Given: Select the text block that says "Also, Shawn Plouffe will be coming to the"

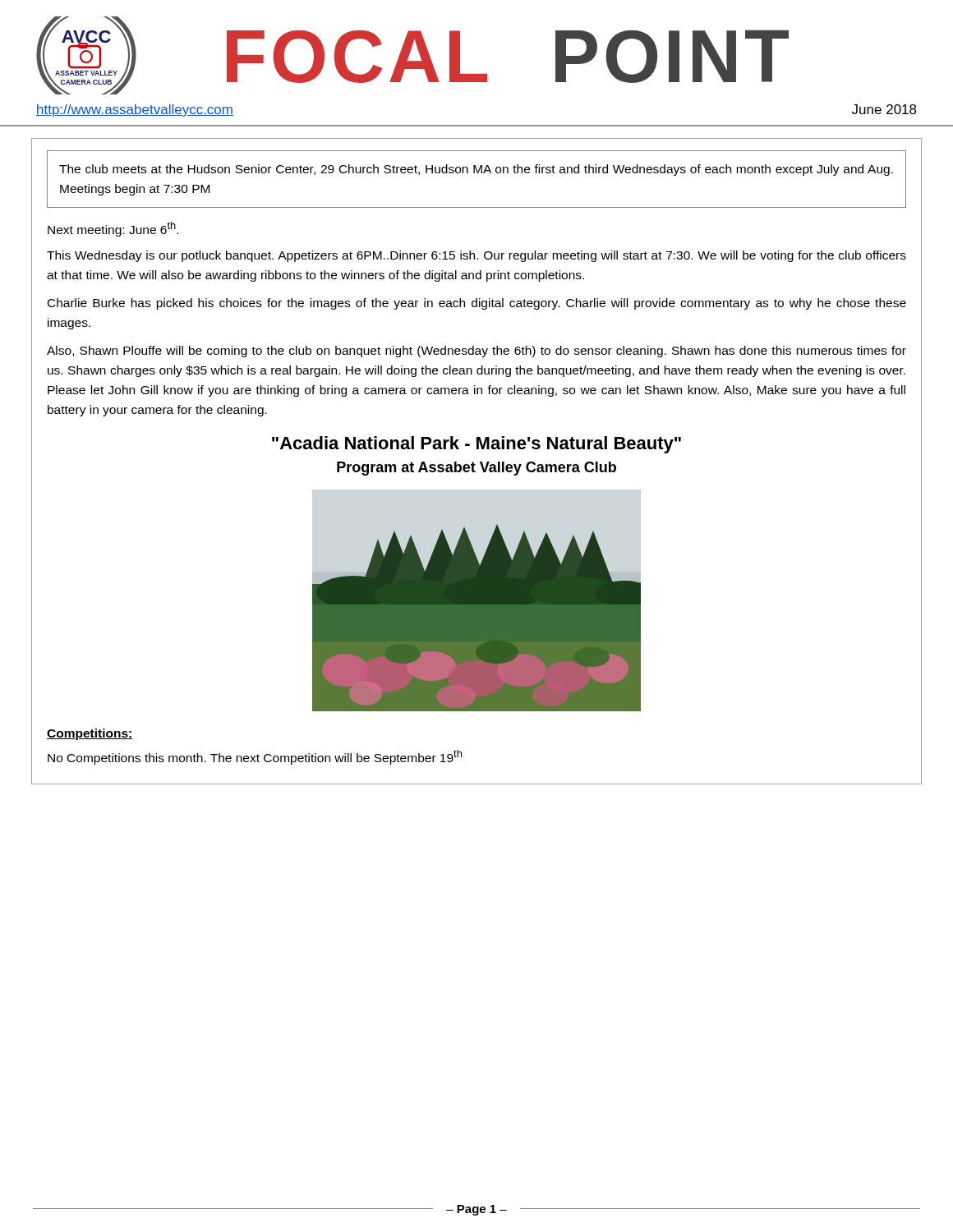Looking at the screenshot, I should click(x=476, y=380).
